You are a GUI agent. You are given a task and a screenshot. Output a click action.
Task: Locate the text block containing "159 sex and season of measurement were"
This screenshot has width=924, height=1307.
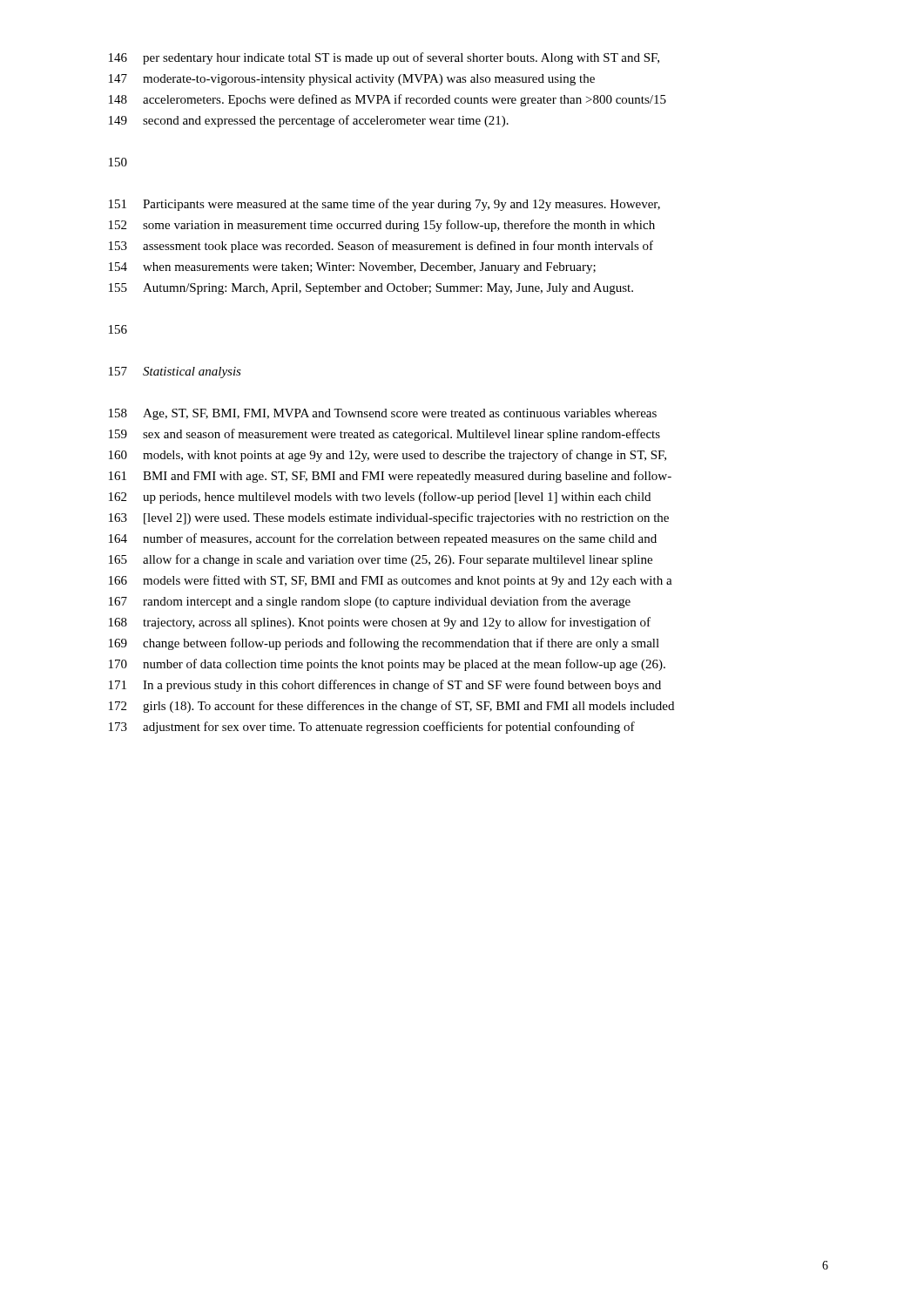(462, 434)
